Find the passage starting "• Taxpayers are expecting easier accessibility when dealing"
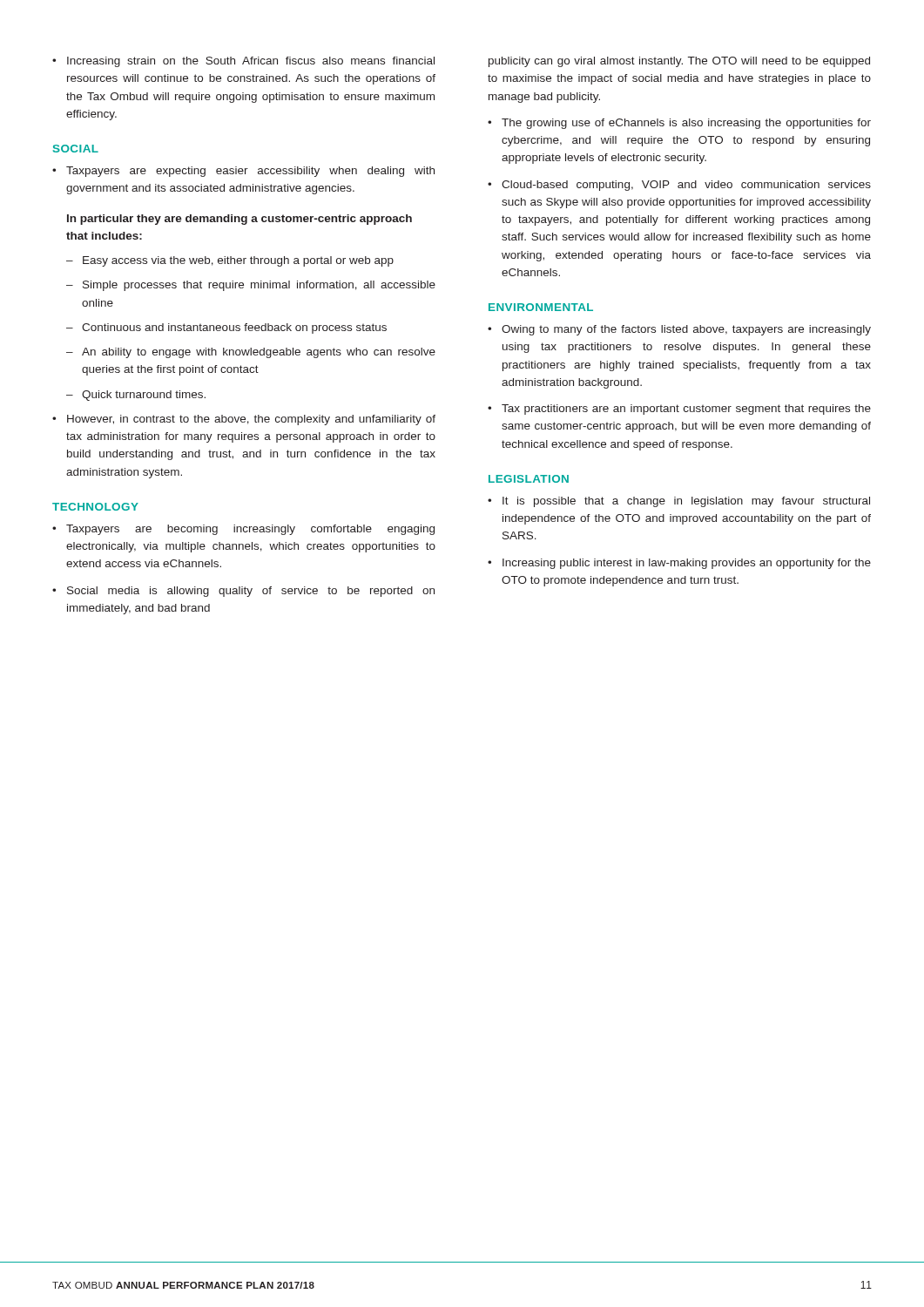Screen dimensions: 1307x924 [x=244, y=180]
